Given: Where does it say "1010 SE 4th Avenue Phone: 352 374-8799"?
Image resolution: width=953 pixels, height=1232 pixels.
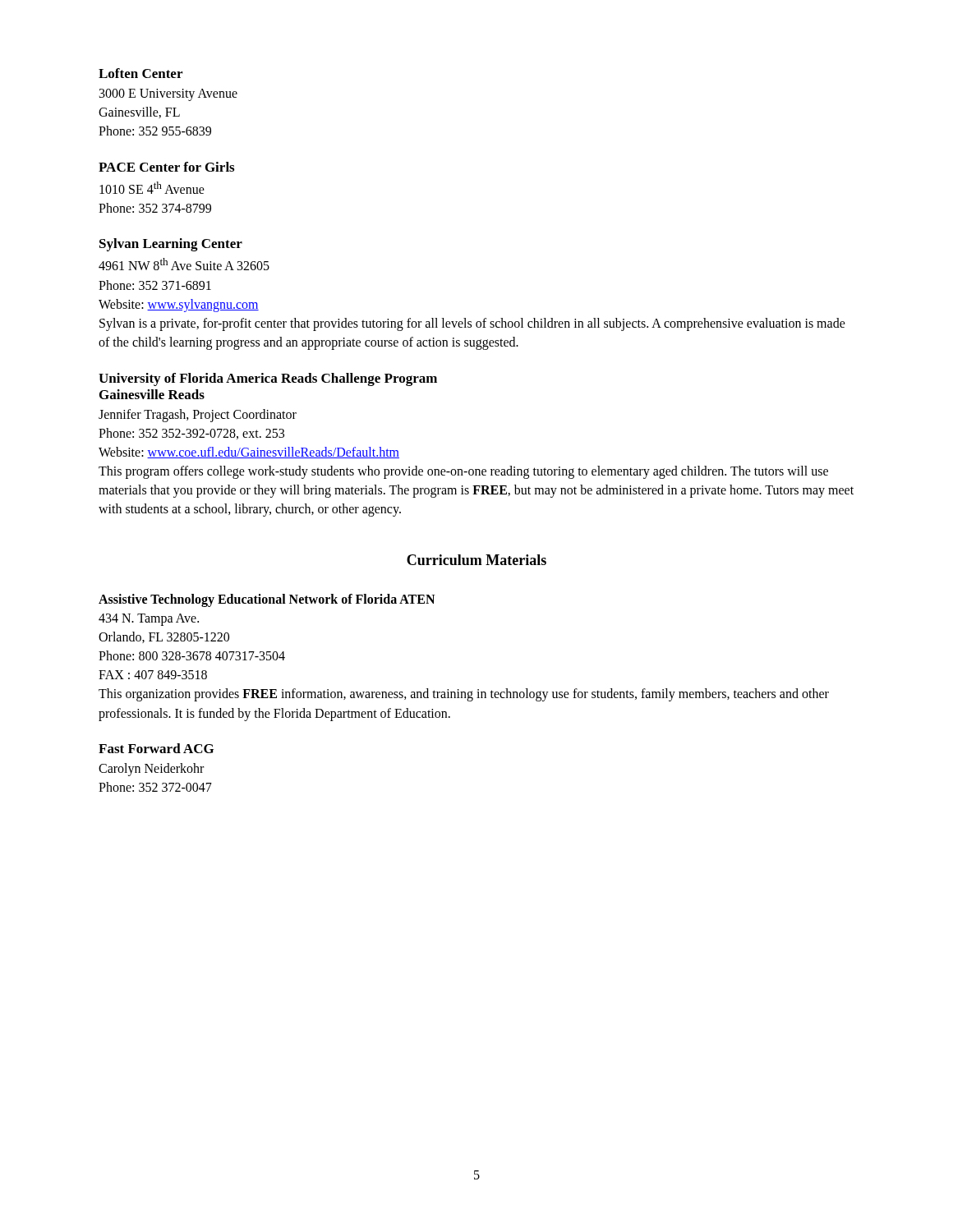Looking at the screenshot, I should (x=155, y=197).
